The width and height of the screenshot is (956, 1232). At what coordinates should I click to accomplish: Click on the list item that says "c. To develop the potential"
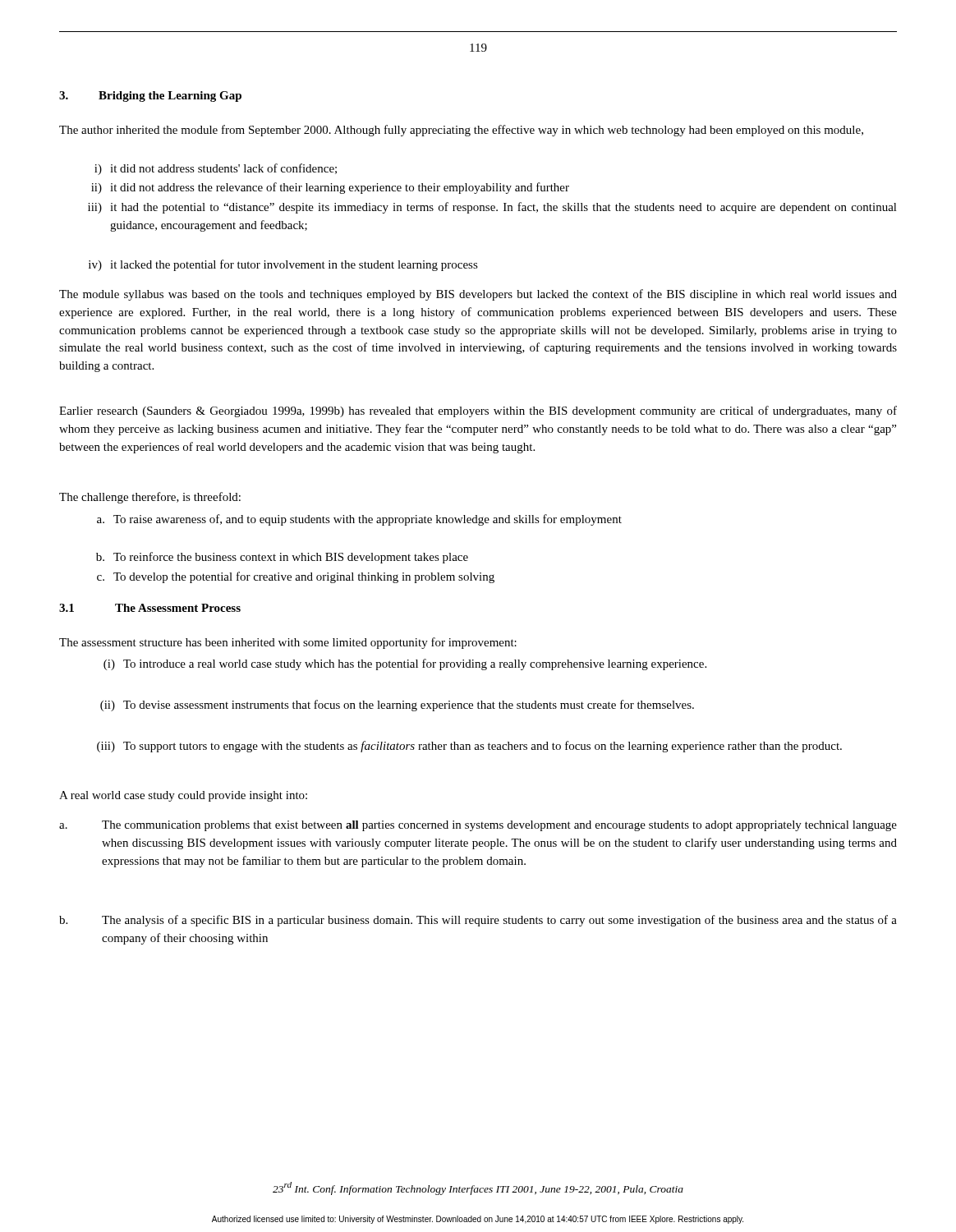pos(478,577)
